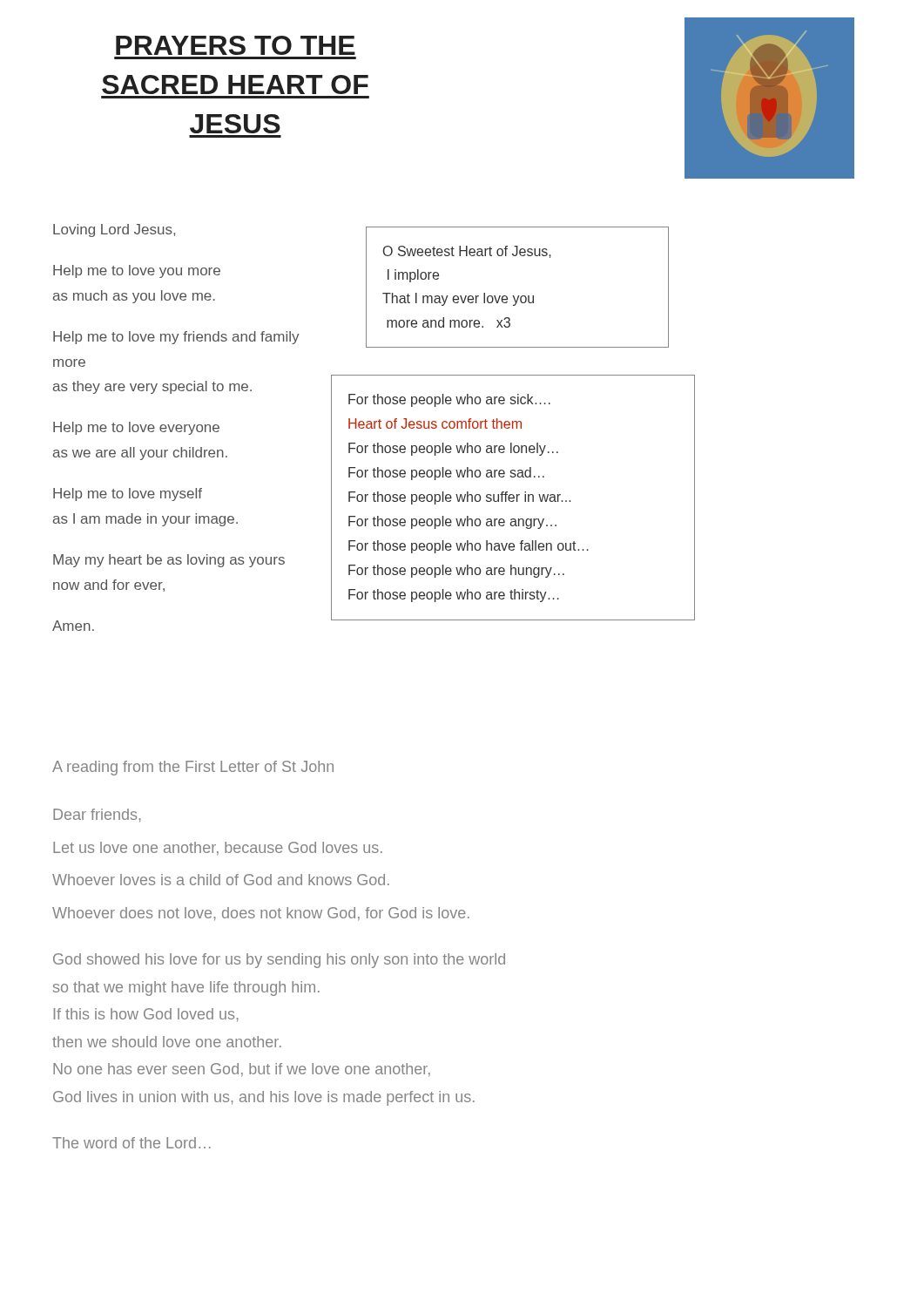
Task: Find the title that reads "PRAYERS TO THESACRED HEART OF"
Action: coord(235,85)
